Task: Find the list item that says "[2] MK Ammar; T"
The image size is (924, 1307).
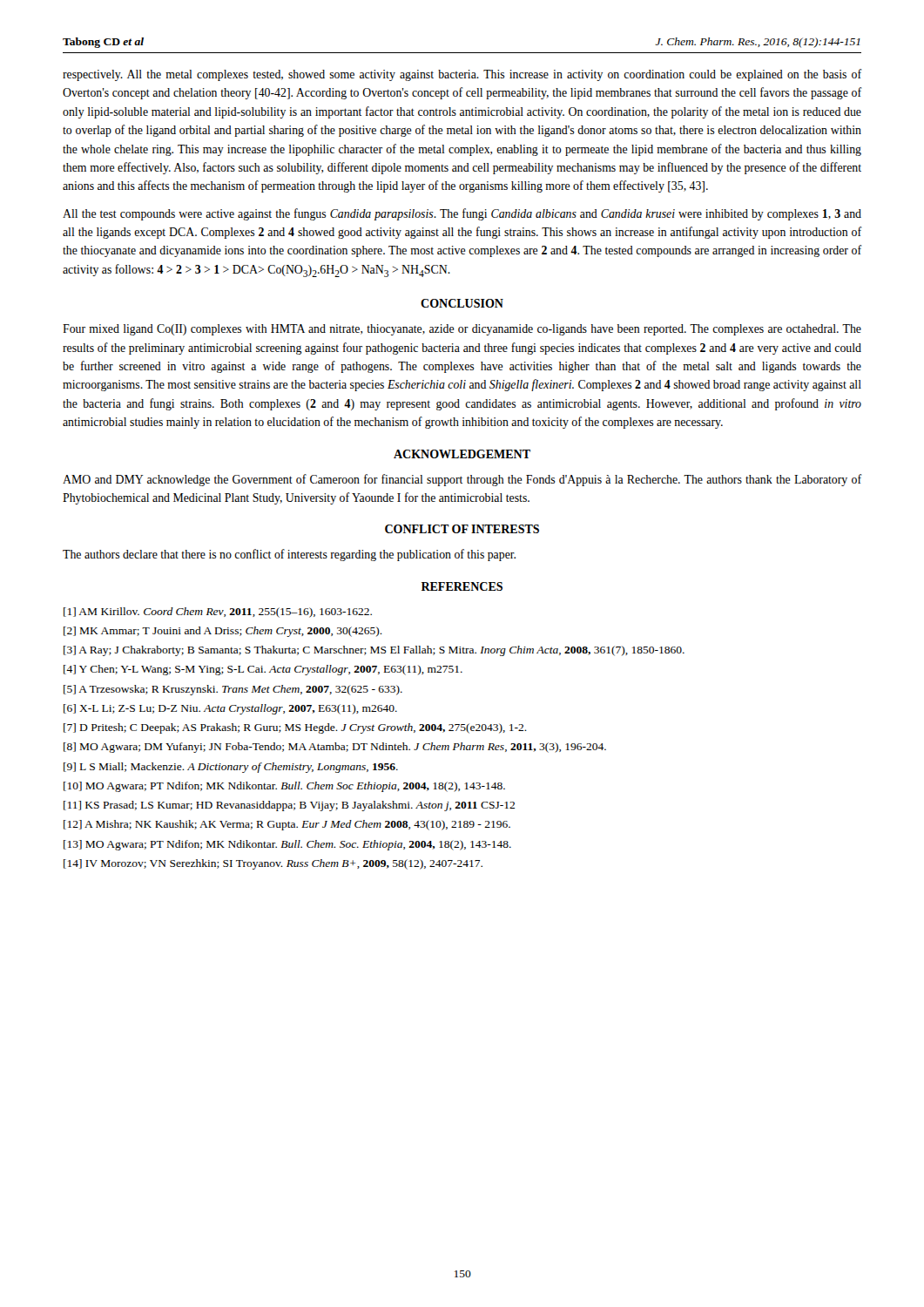Action: [x=223, y=630]
